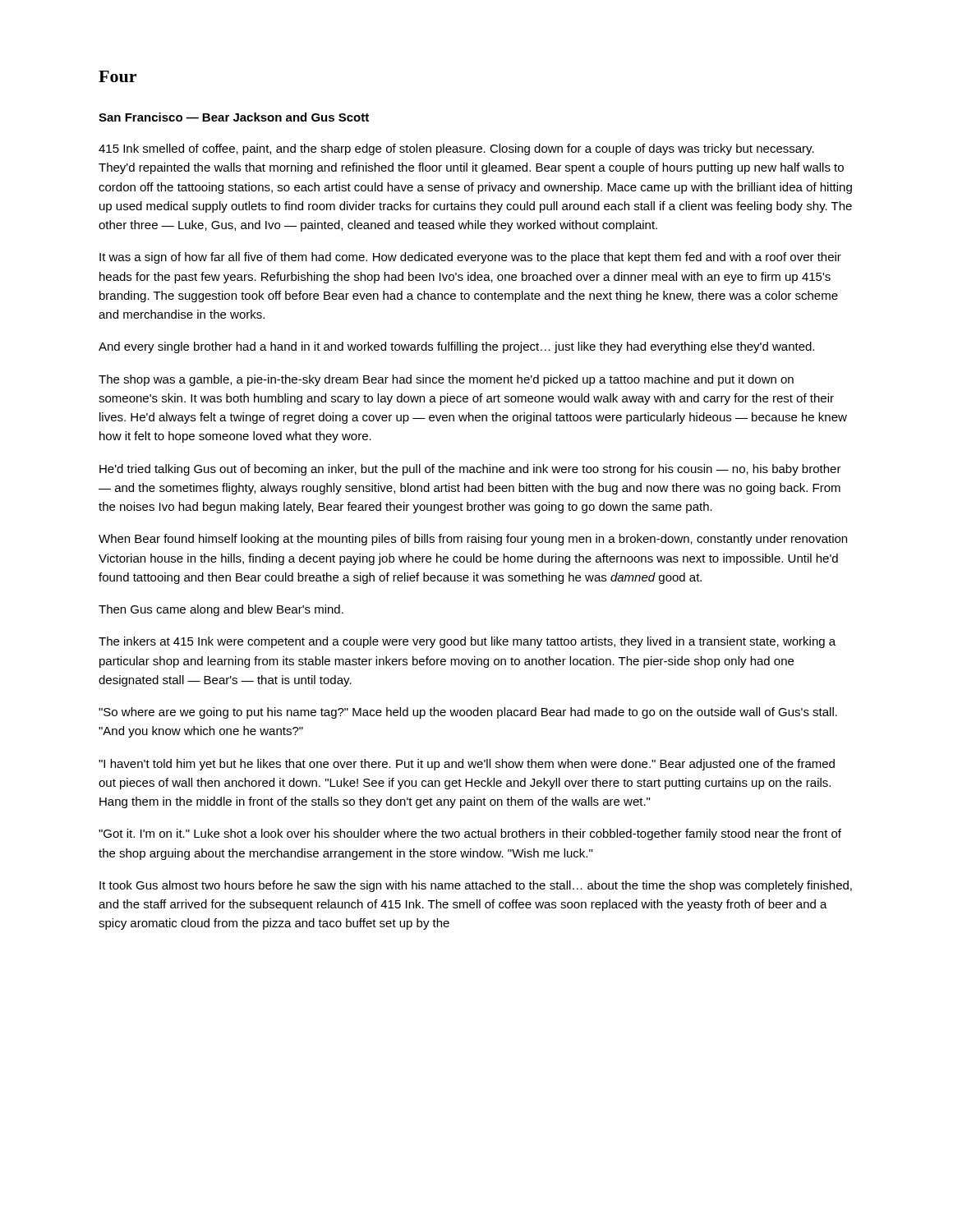The height and width of the screenshot is (1232, 953).
Task: Select the text starting "When Bear found himself looking at the mounting"
Action: pos(473,558)
